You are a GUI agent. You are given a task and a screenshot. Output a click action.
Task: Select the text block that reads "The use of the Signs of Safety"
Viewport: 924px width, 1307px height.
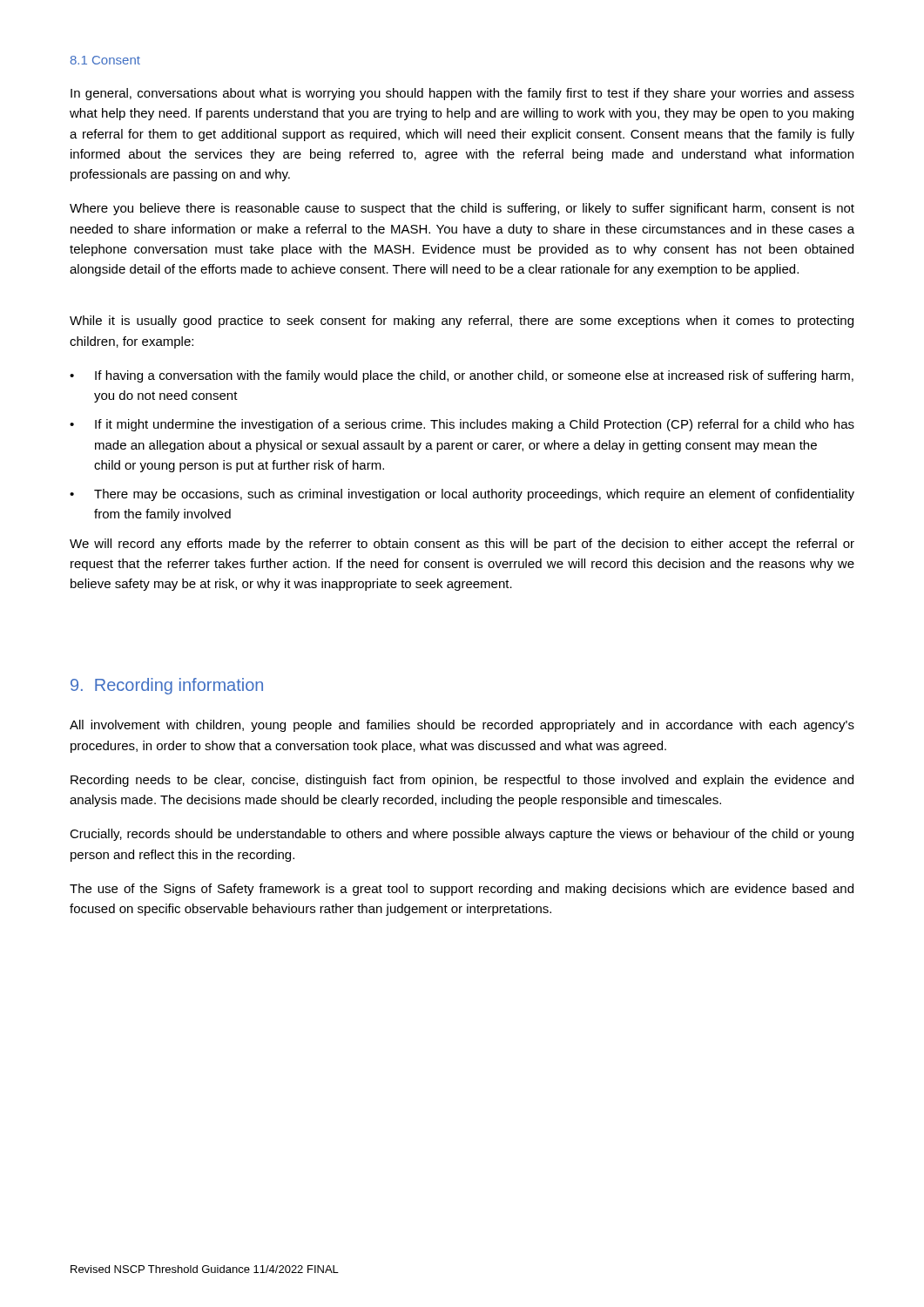462,898
